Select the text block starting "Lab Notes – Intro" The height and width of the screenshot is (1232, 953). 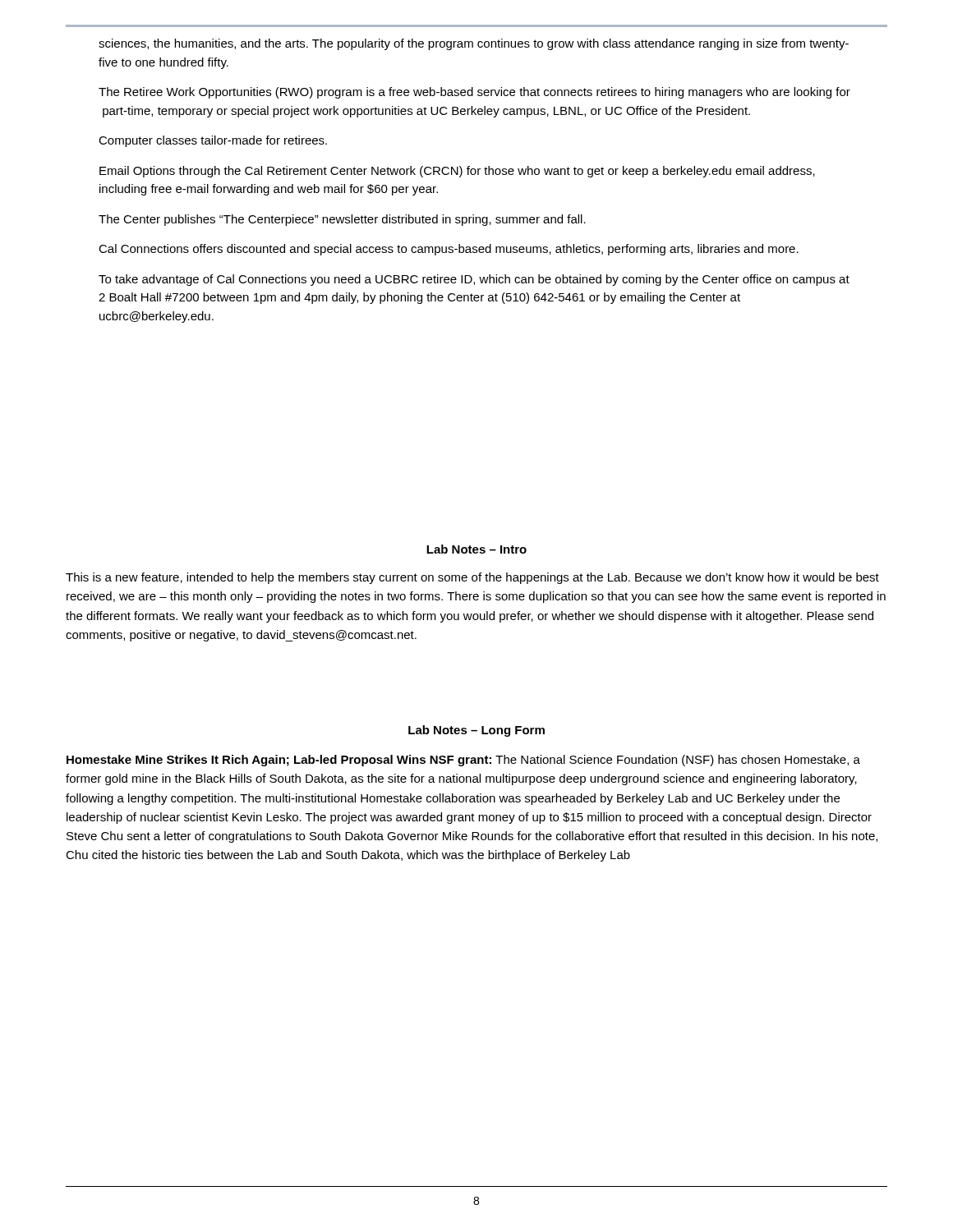(x=476, y=549)
